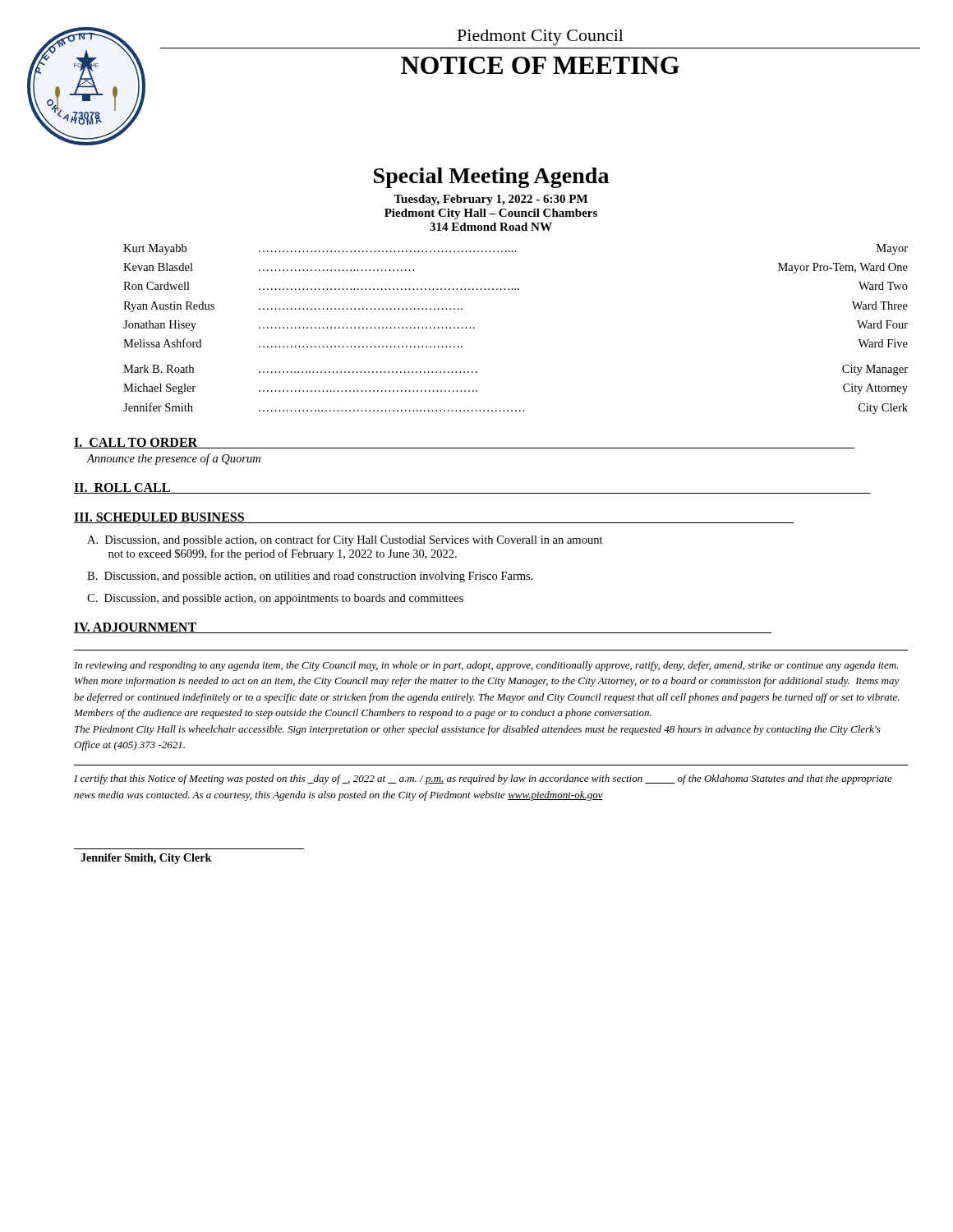Viewport: 953px width, 1232px height.
Task: Find the block on this page that starts "C. Discussion, and possible"
Action: (275, 598)
